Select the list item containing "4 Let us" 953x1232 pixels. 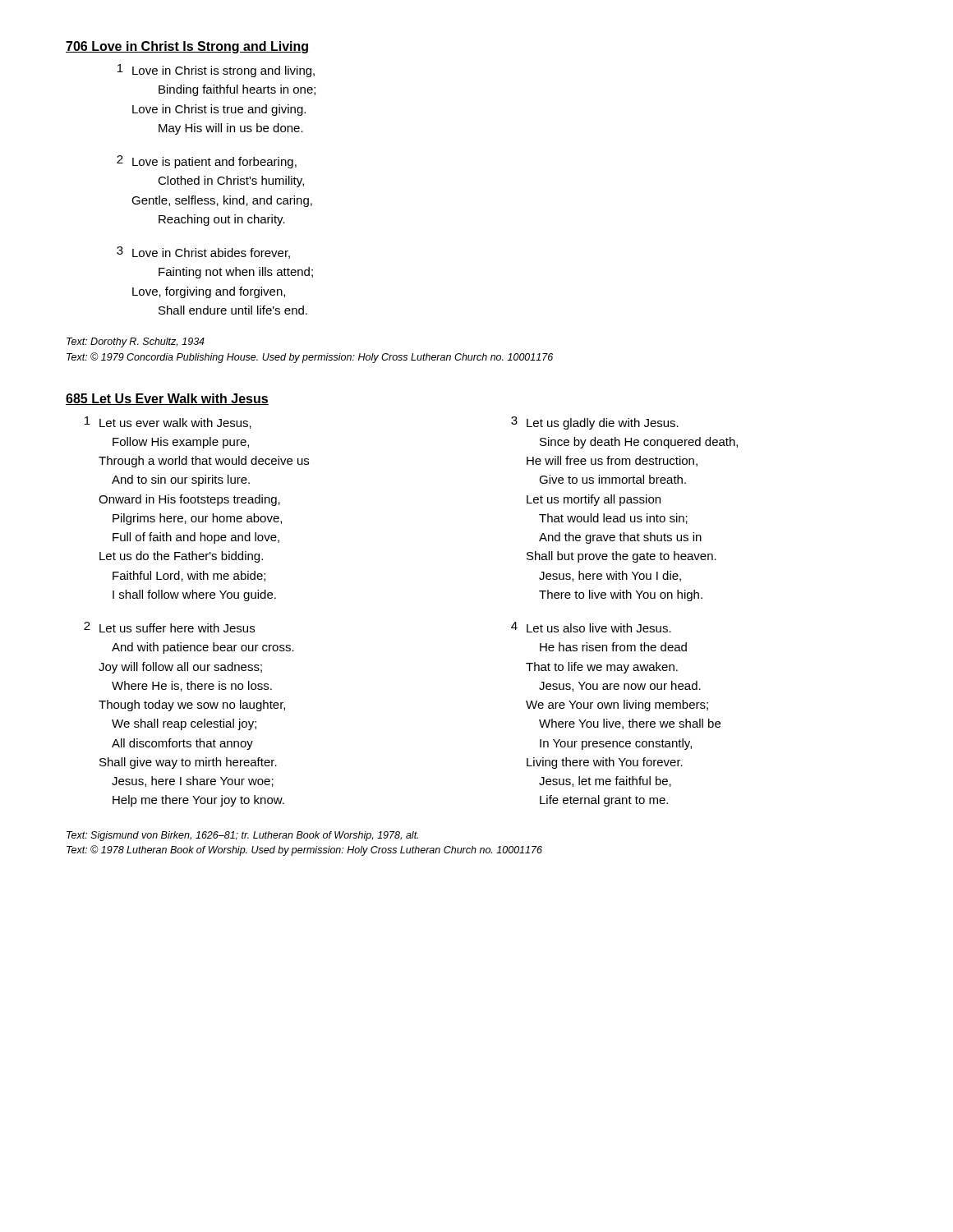(707, 714)
